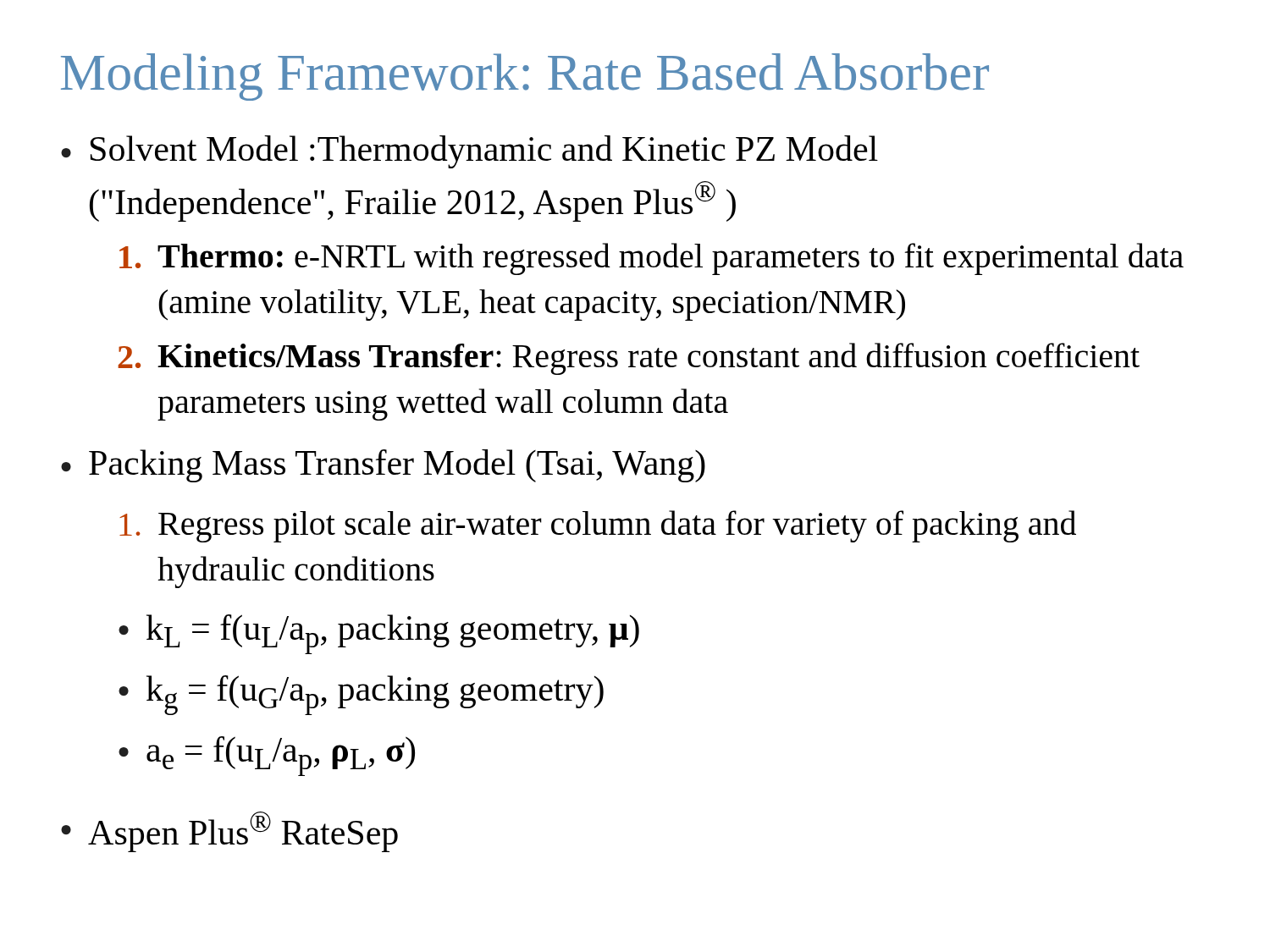Viewport: 1270px width, 952px height.
Task: Locate the list item that says "• Packing Mass Transfer Model (Tsai, Wang)"
Action: point(635,467)
